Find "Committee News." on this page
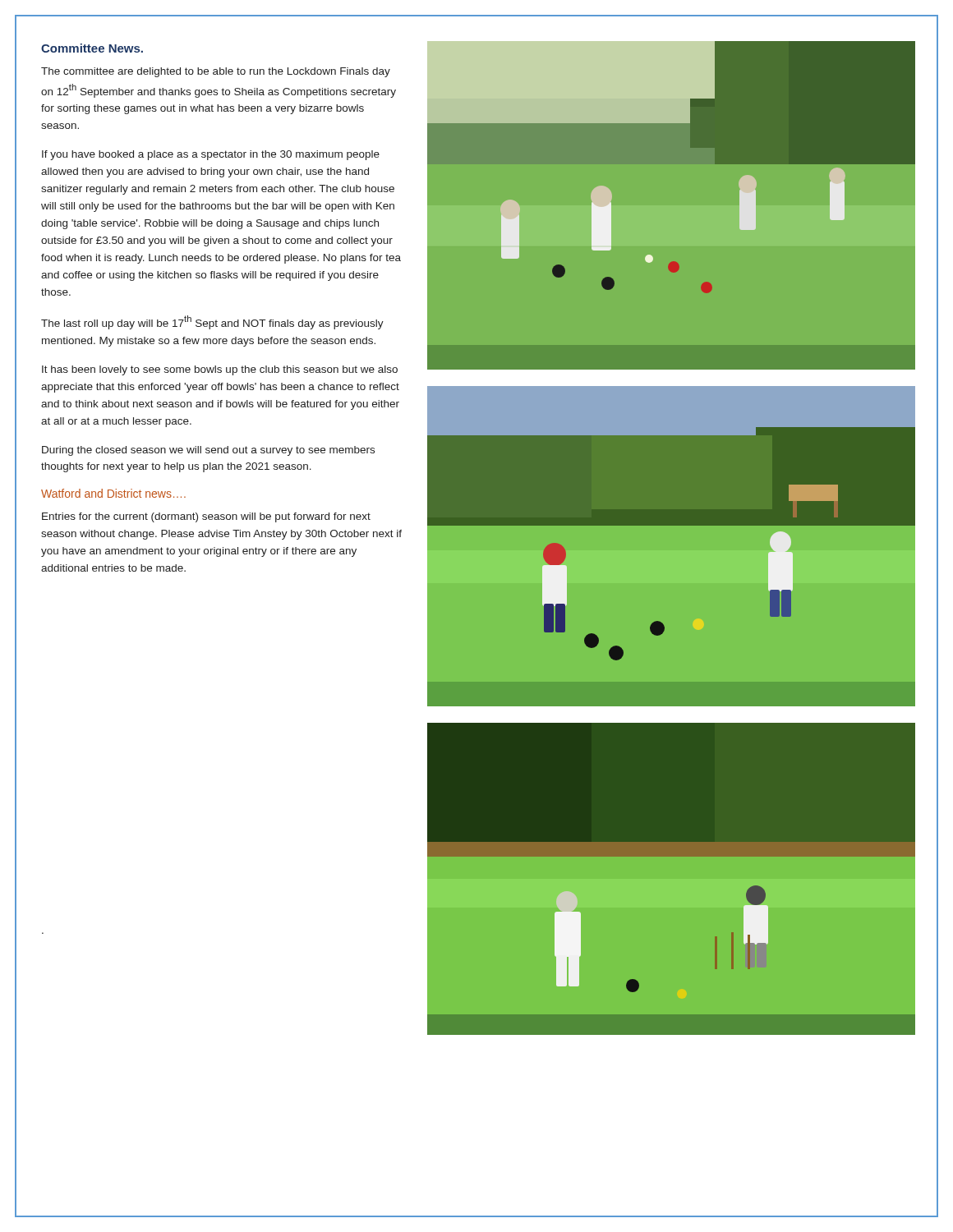This screenshot has width=953, height=1232. click(92, 48)
